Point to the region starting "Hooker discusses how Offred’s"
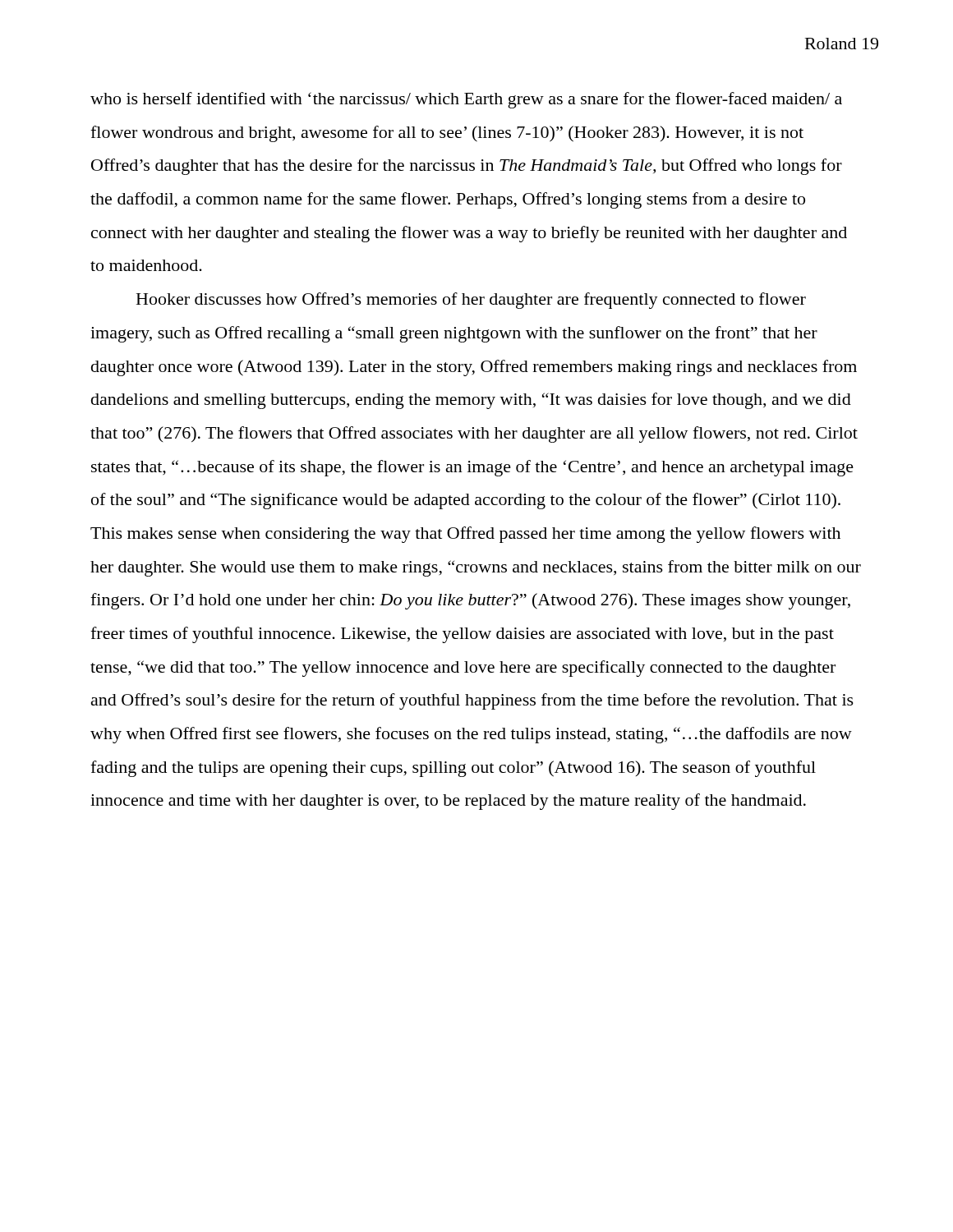 tap(471, 301)
